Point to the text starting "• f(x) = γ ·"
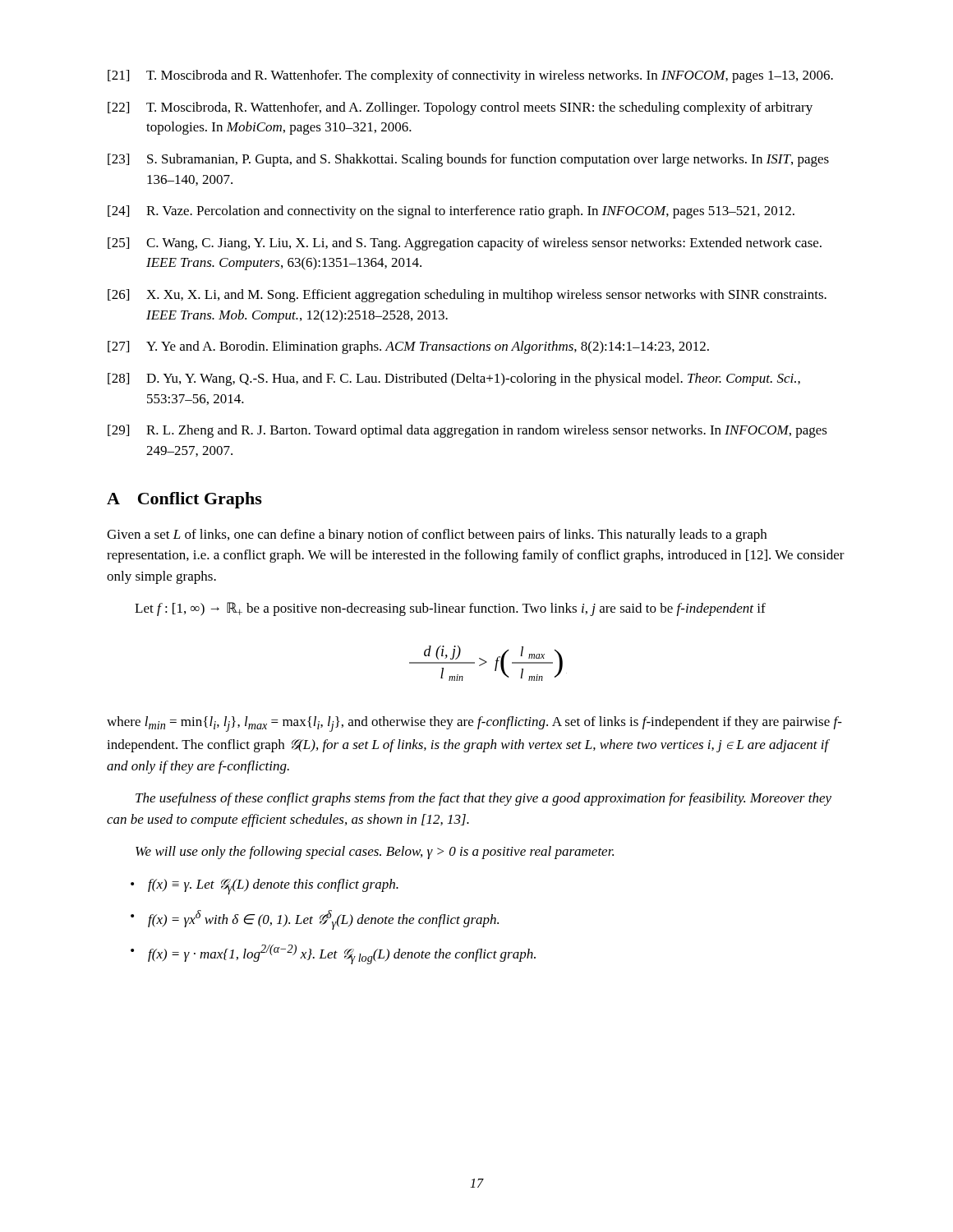This screenshot has width=953, height=1232. 333,954
